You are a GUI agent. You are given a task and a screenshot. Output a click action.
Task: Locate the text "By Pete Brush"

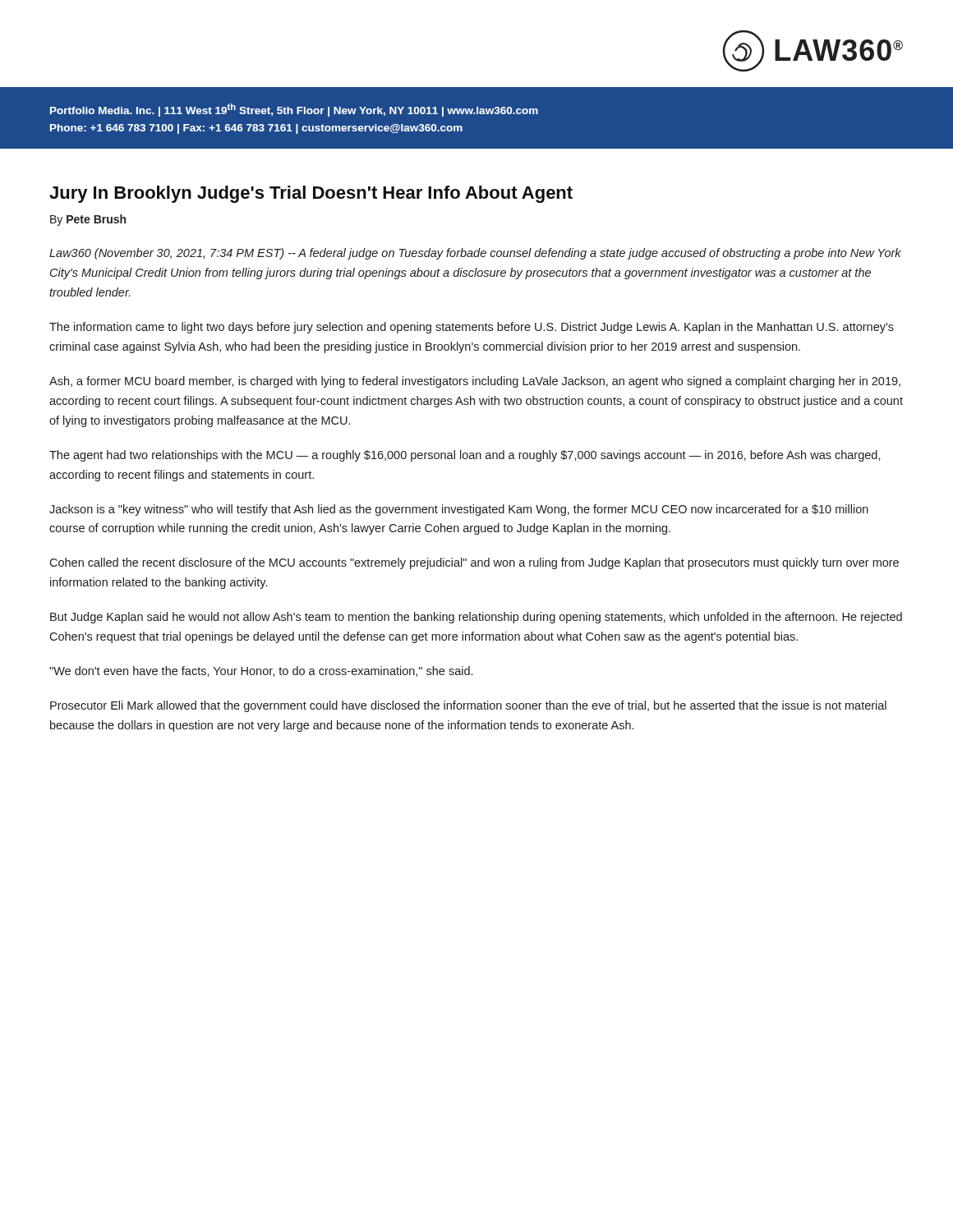[x=88, y=220]
